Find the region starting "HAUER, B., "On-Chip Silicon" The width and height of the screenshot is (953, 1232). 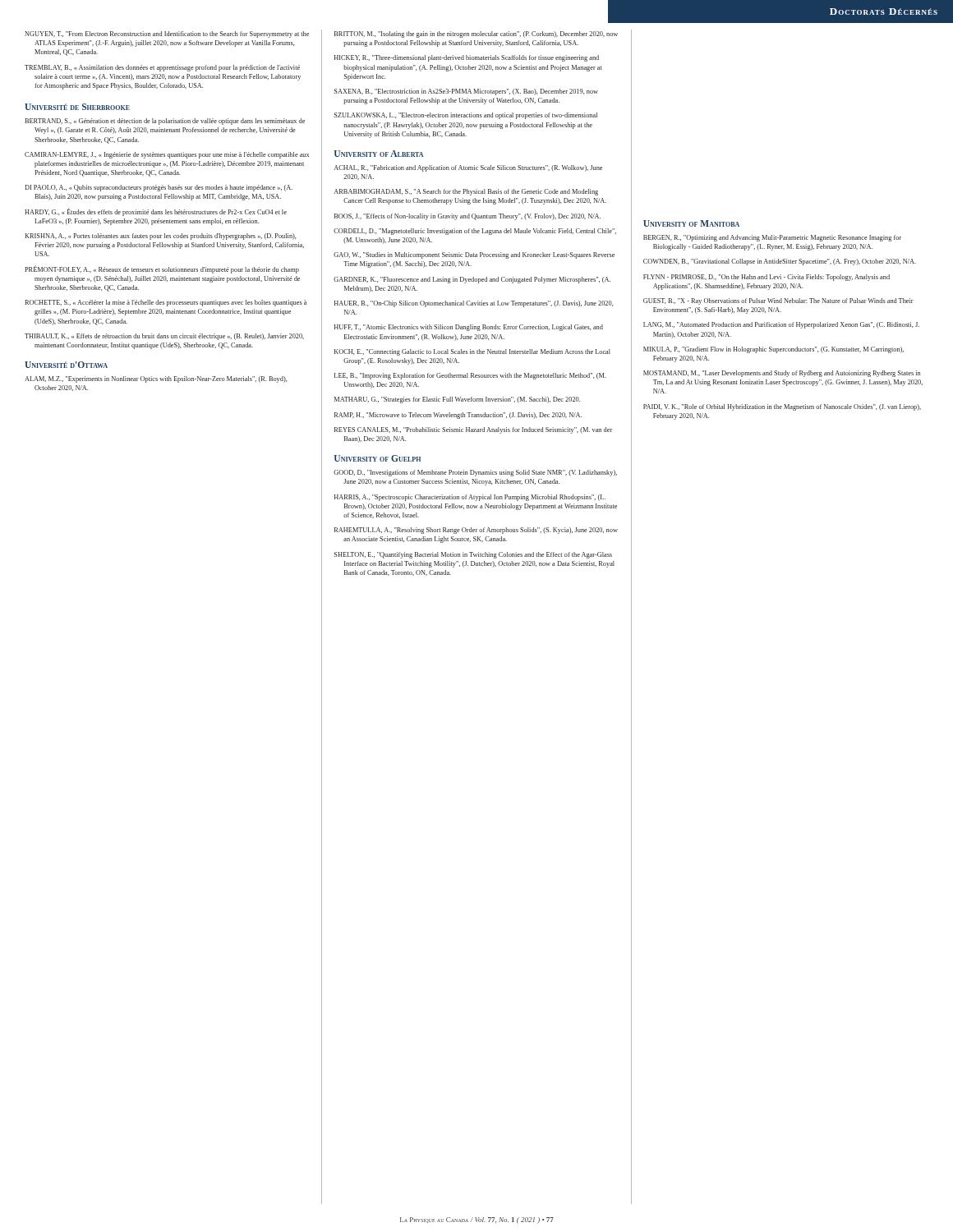tap(474, 308)
